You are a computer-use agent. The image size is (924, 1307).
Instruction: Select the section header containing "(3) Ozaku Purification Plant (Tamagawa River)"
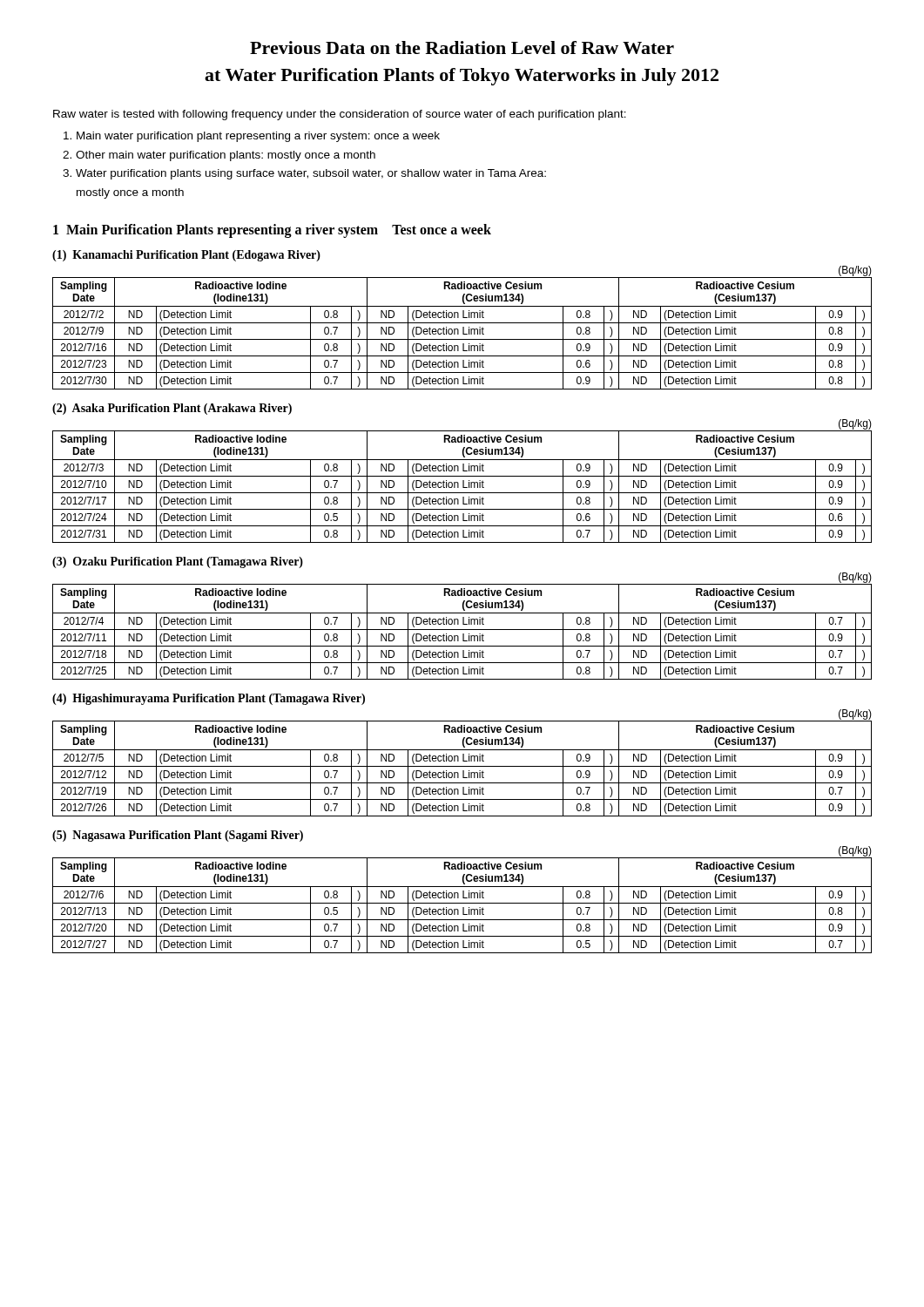[178, 561]
